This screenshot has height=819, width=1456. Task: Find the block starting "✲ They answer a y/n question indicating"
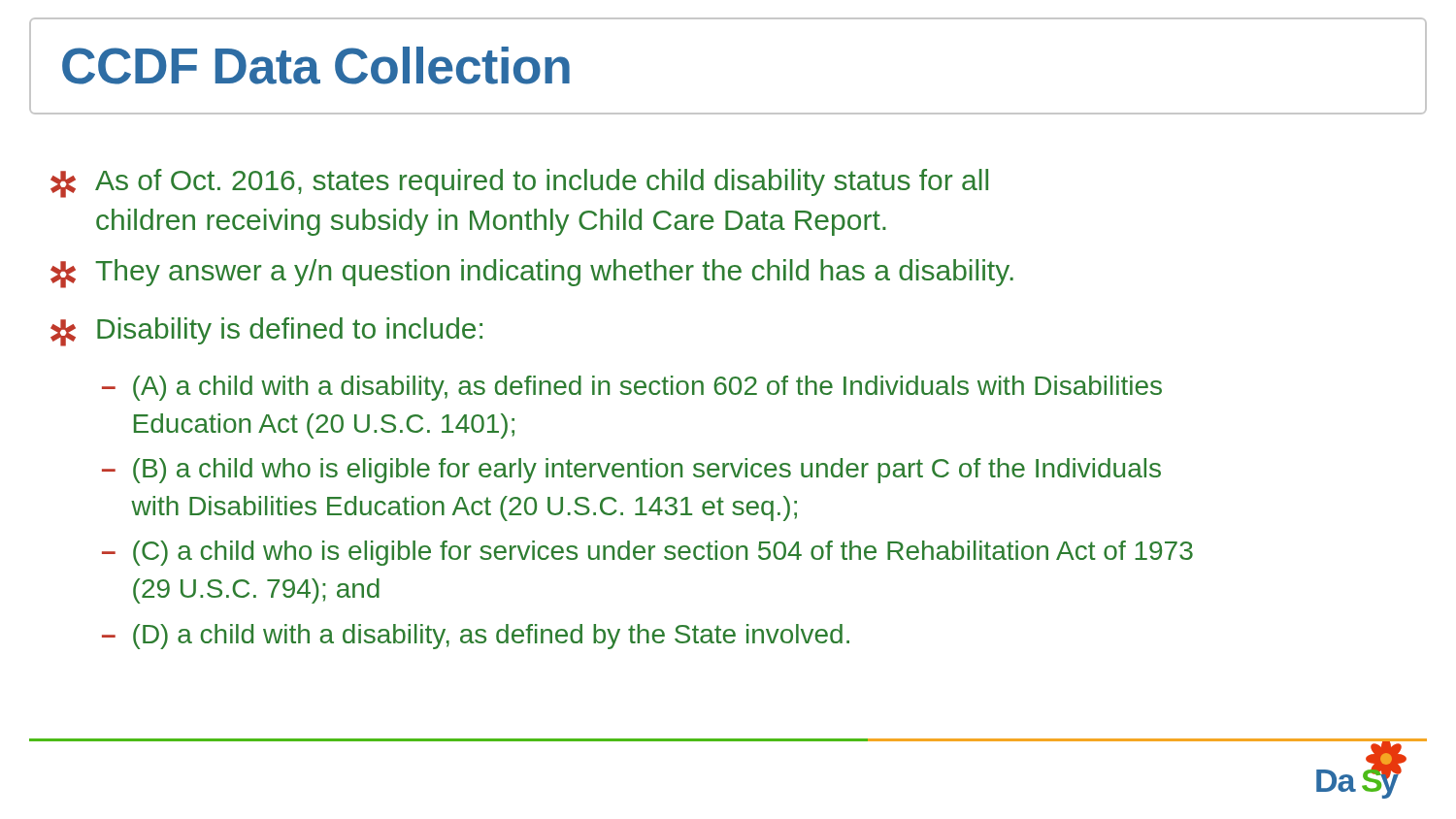pos(532,275)
